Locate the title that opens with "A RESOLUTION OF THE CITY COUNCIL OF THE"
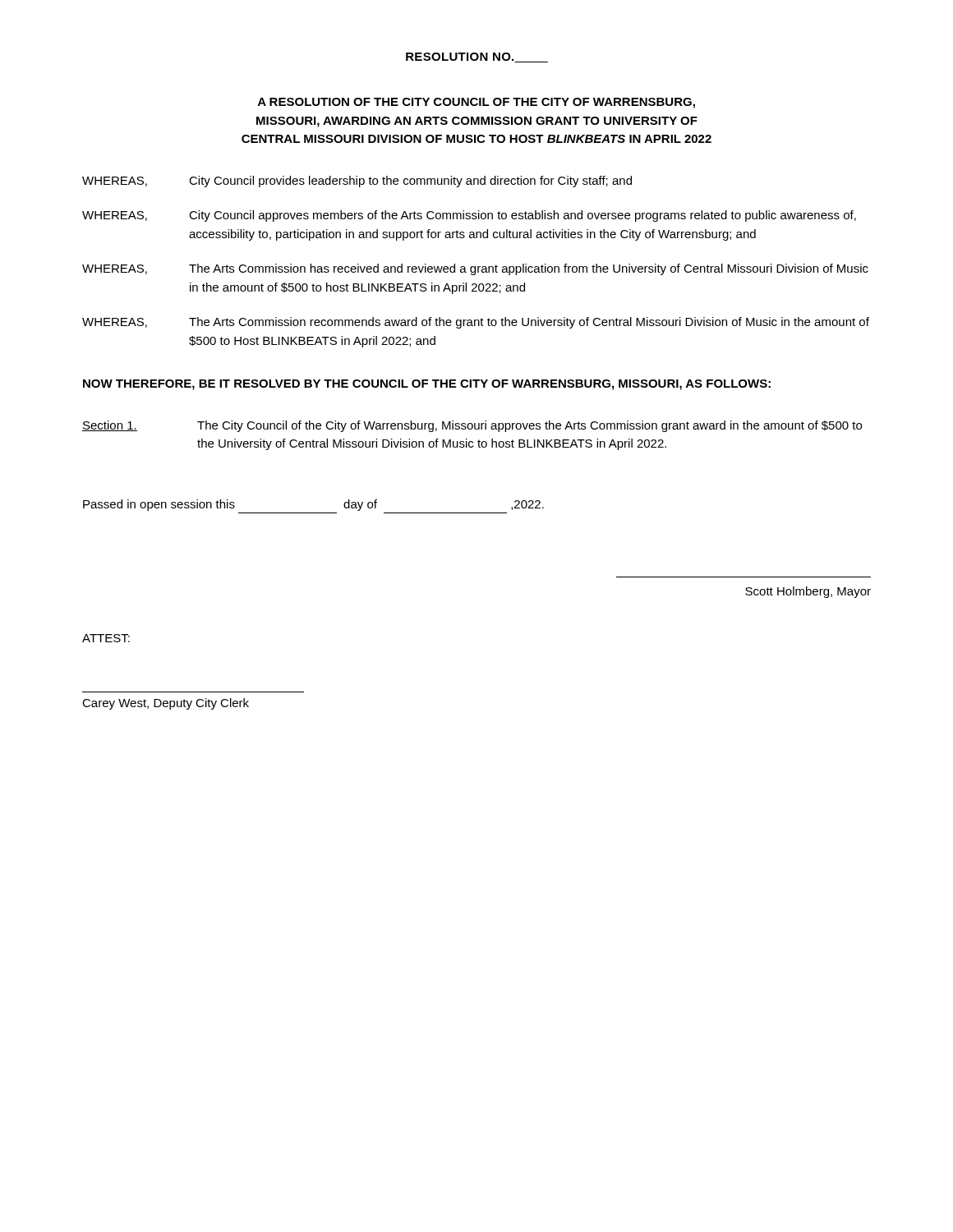The width and height of the screenshot is (953, 1232). 476,120
